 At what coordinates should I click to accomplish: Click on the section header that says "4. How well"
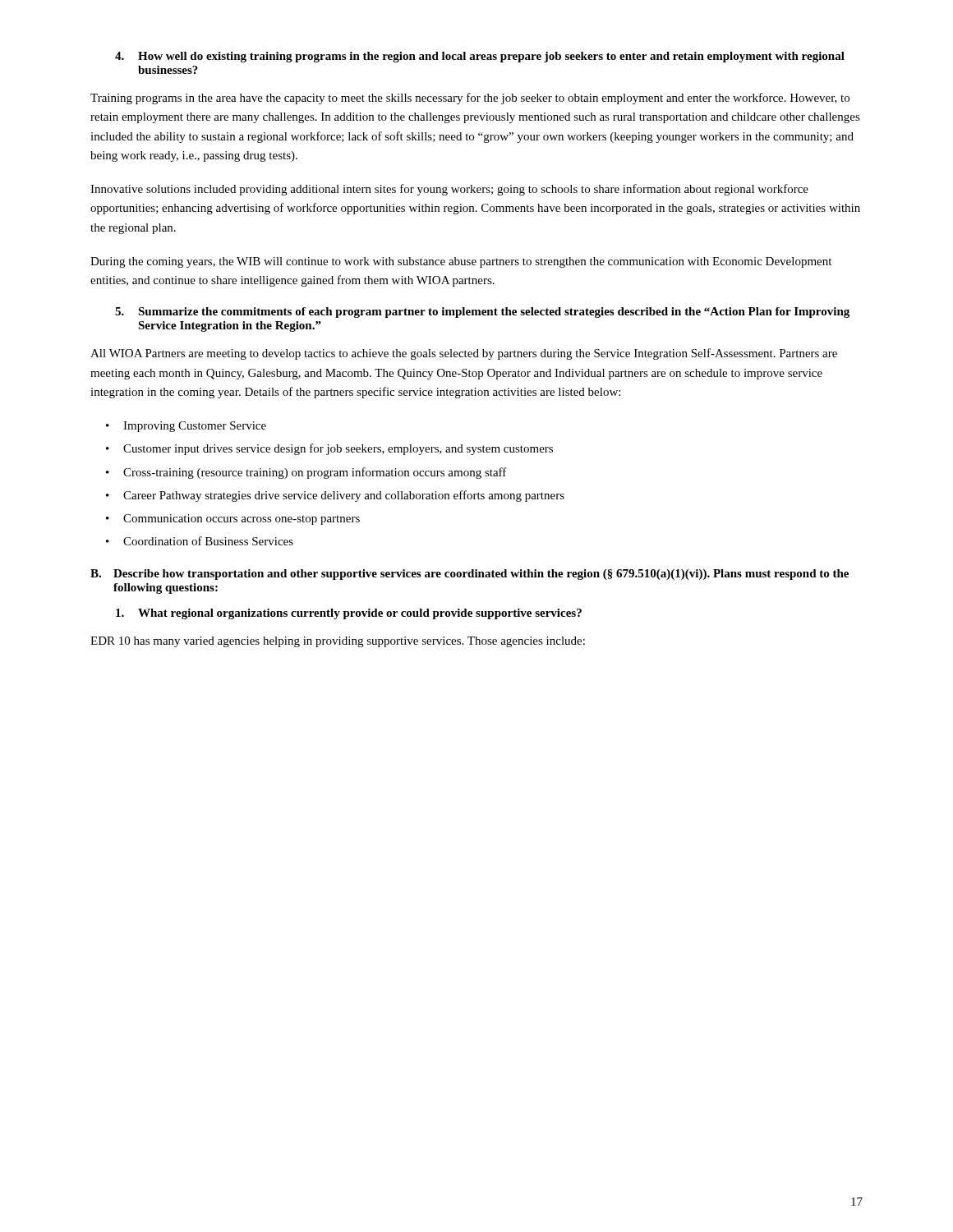489,63
